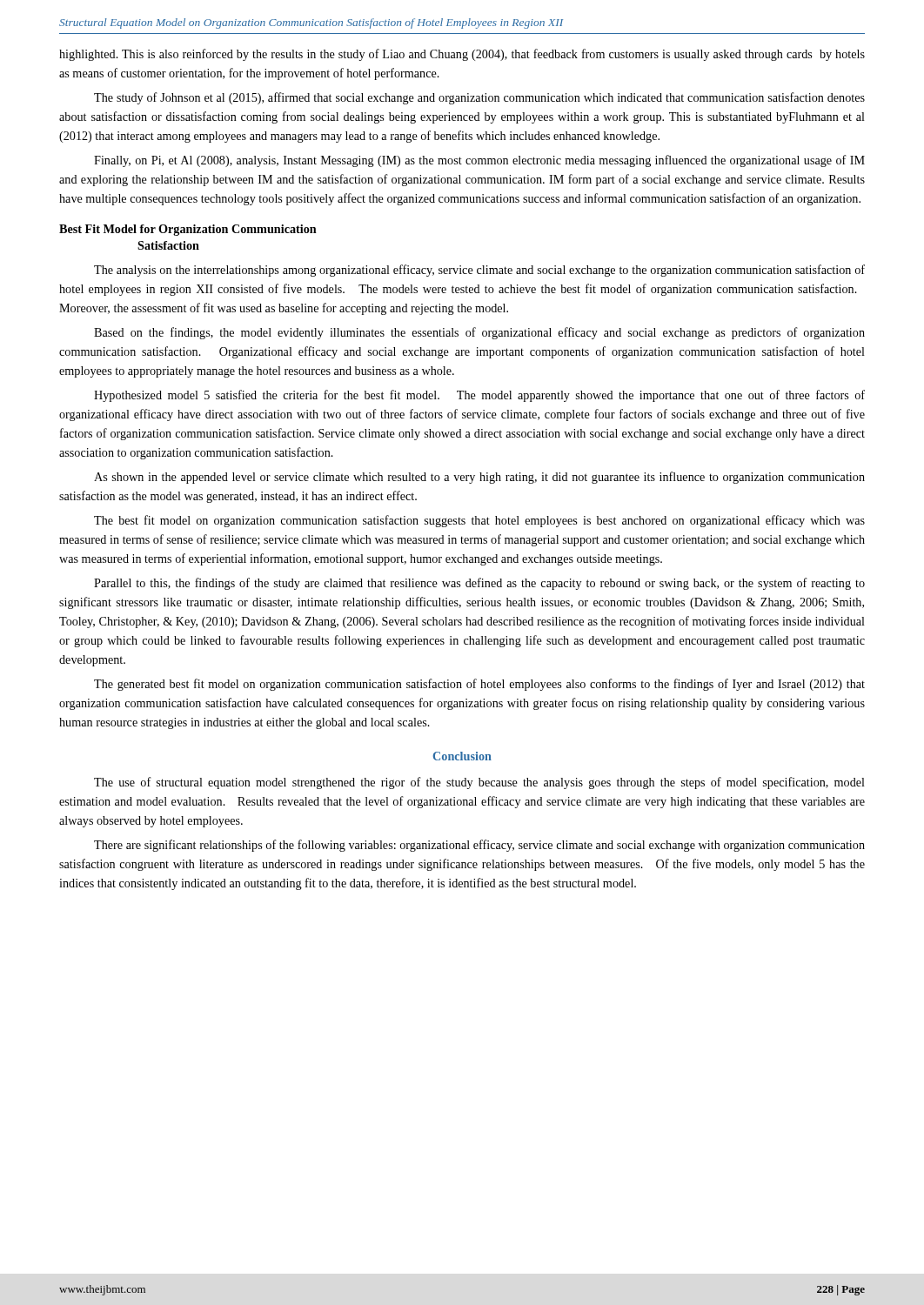The image size is (924, 1305).
Task: Select the text block with the text "The analysis on the interrelationships among organizational"
Action: (479, 271)
